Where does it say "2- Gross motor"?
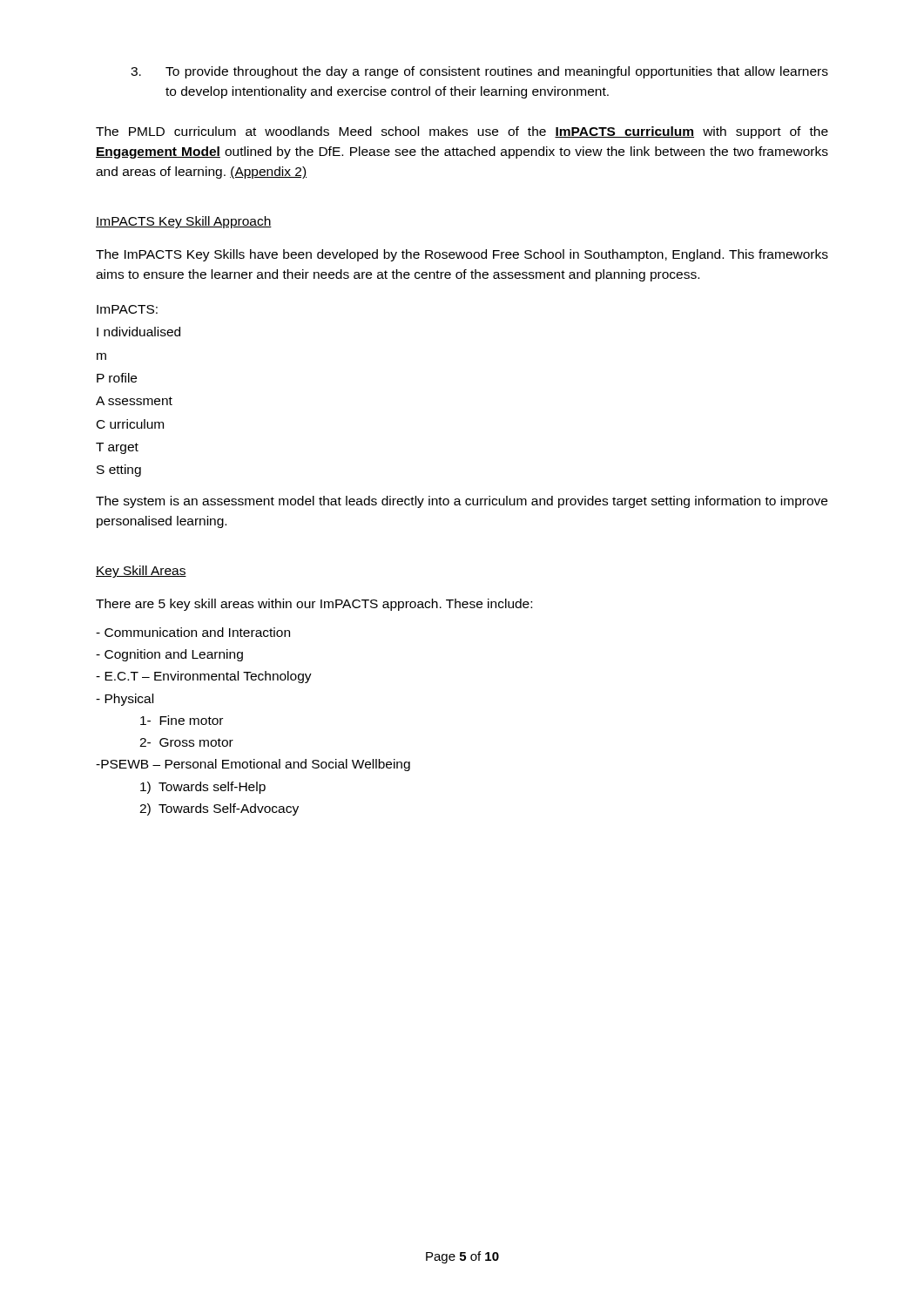This screenshot has width=924, height=1307. [x=186, y=742]
